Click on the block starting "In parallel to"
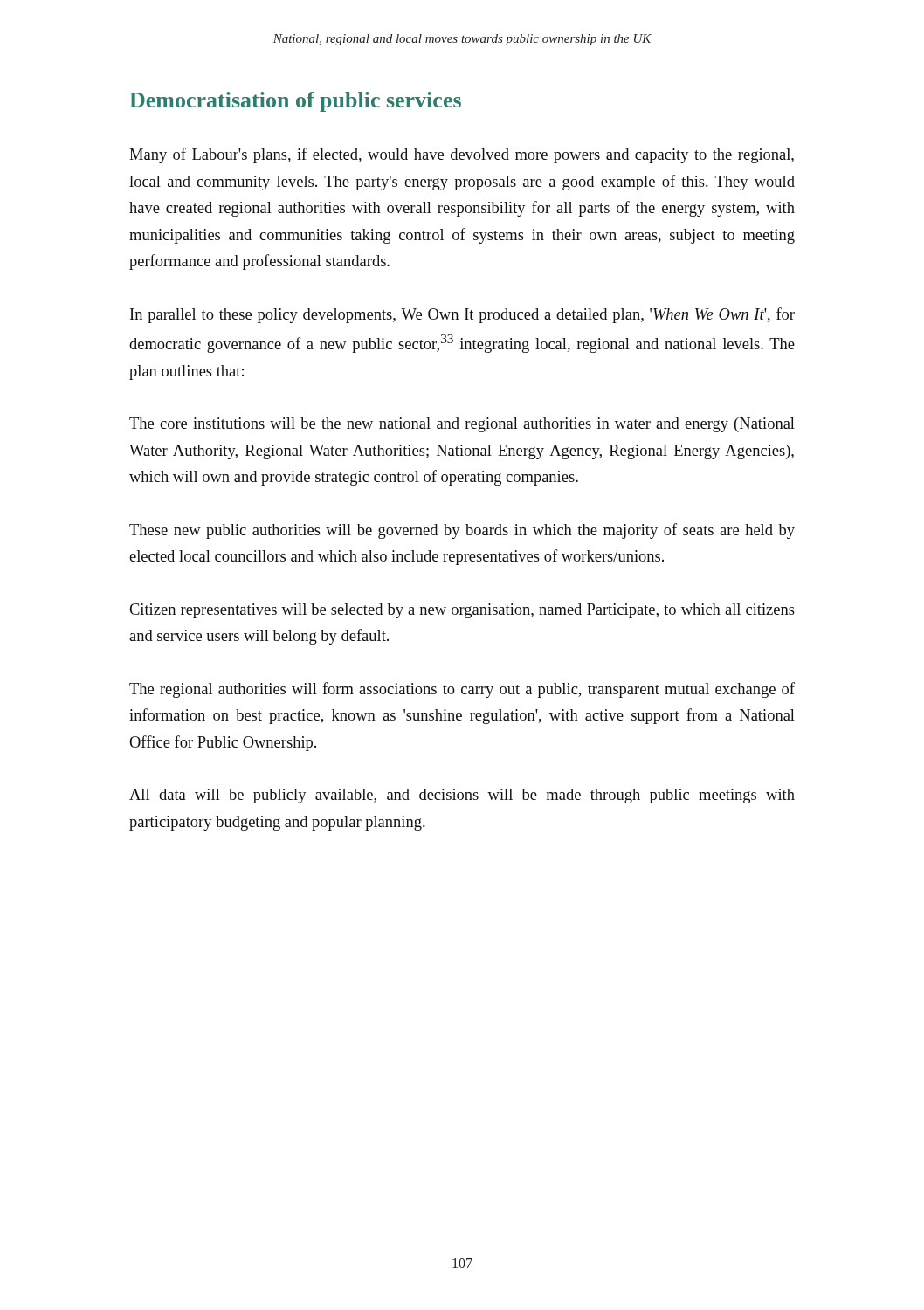The height and width of the screenshot is (1310, 924). click(x=462, y=342)
